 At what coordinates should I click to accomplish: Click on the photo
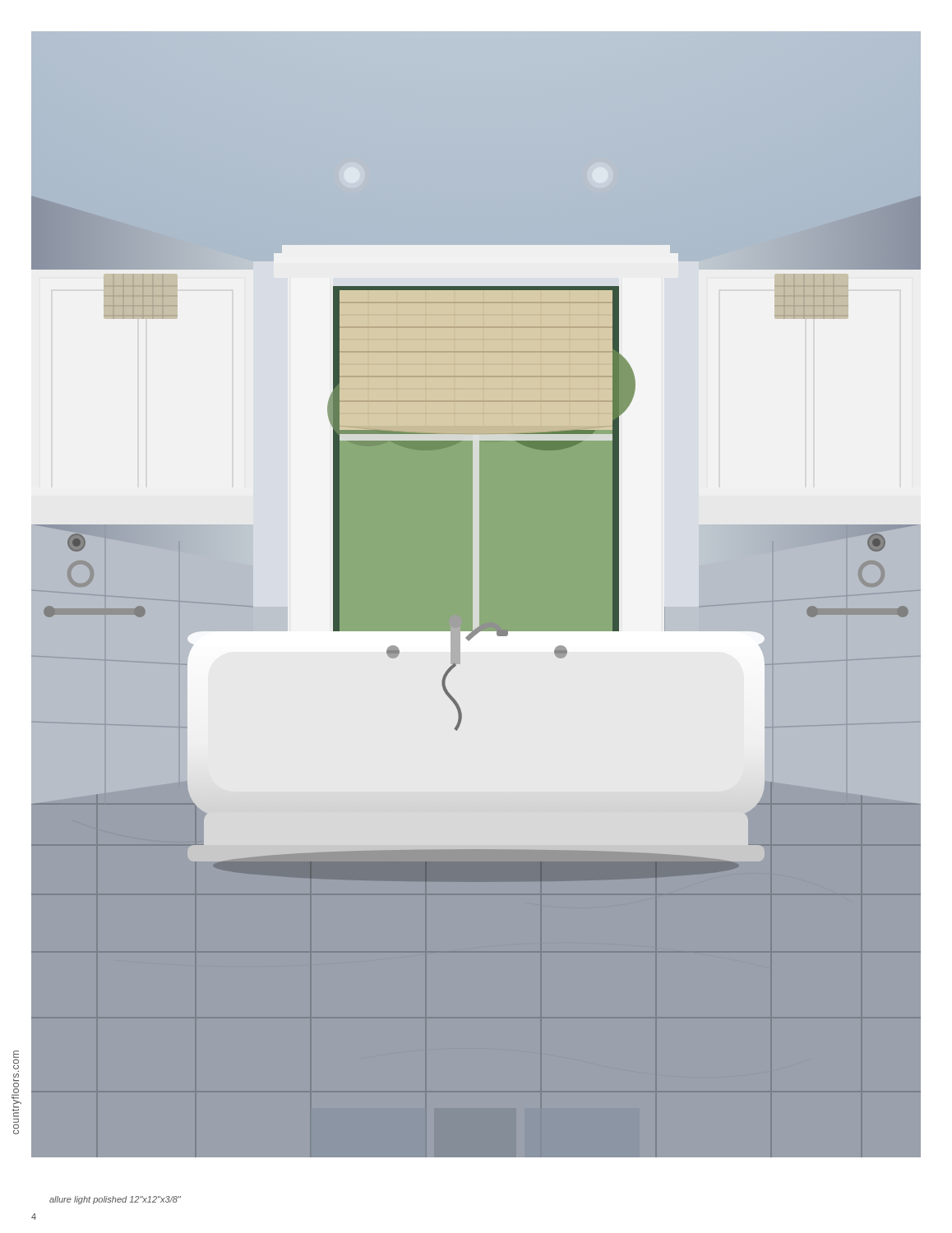point(476,594)
